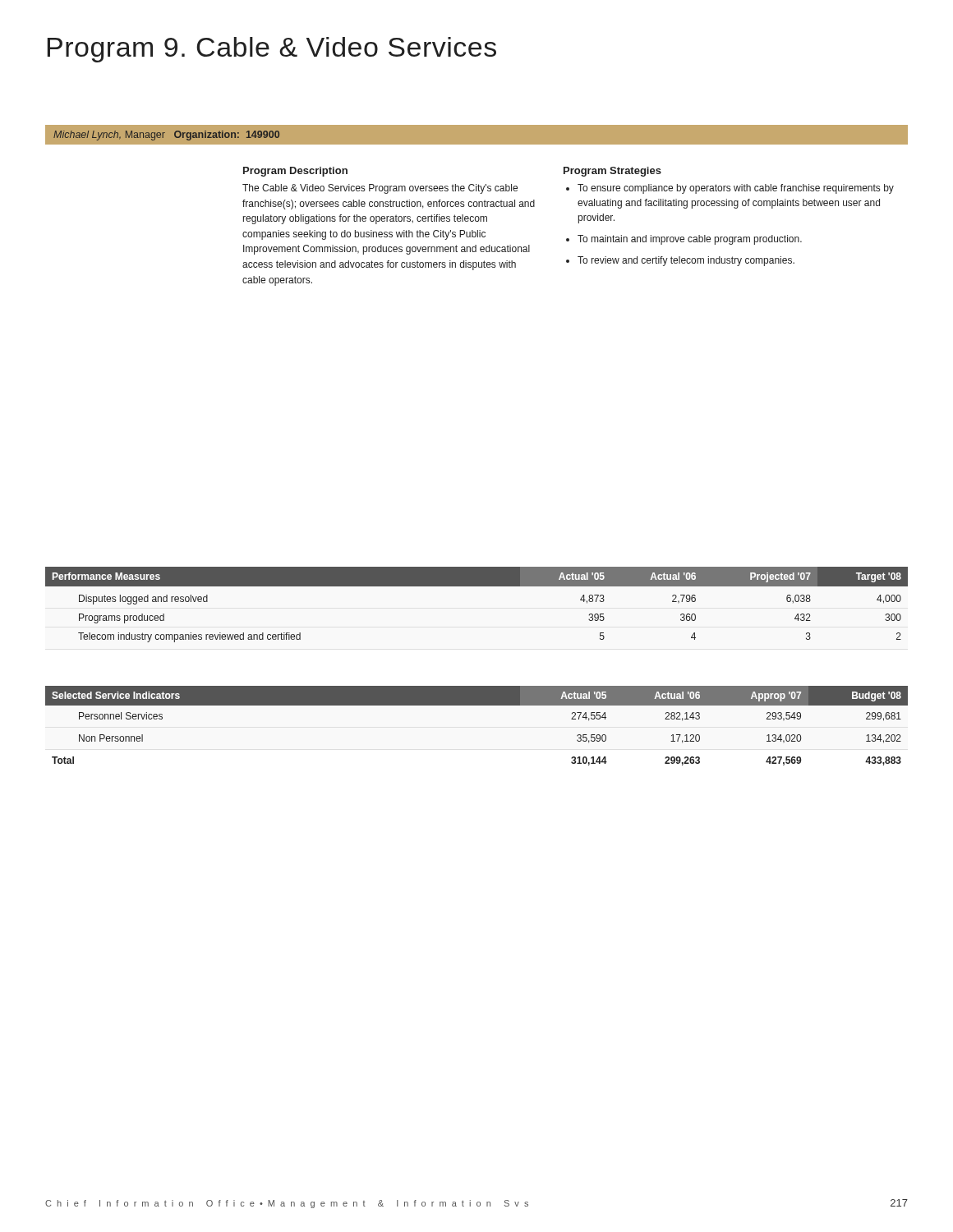Locate the text "Program 9. Cable & Video Services"
This screenshot has height=1232, width=953.
coord(271,47)
